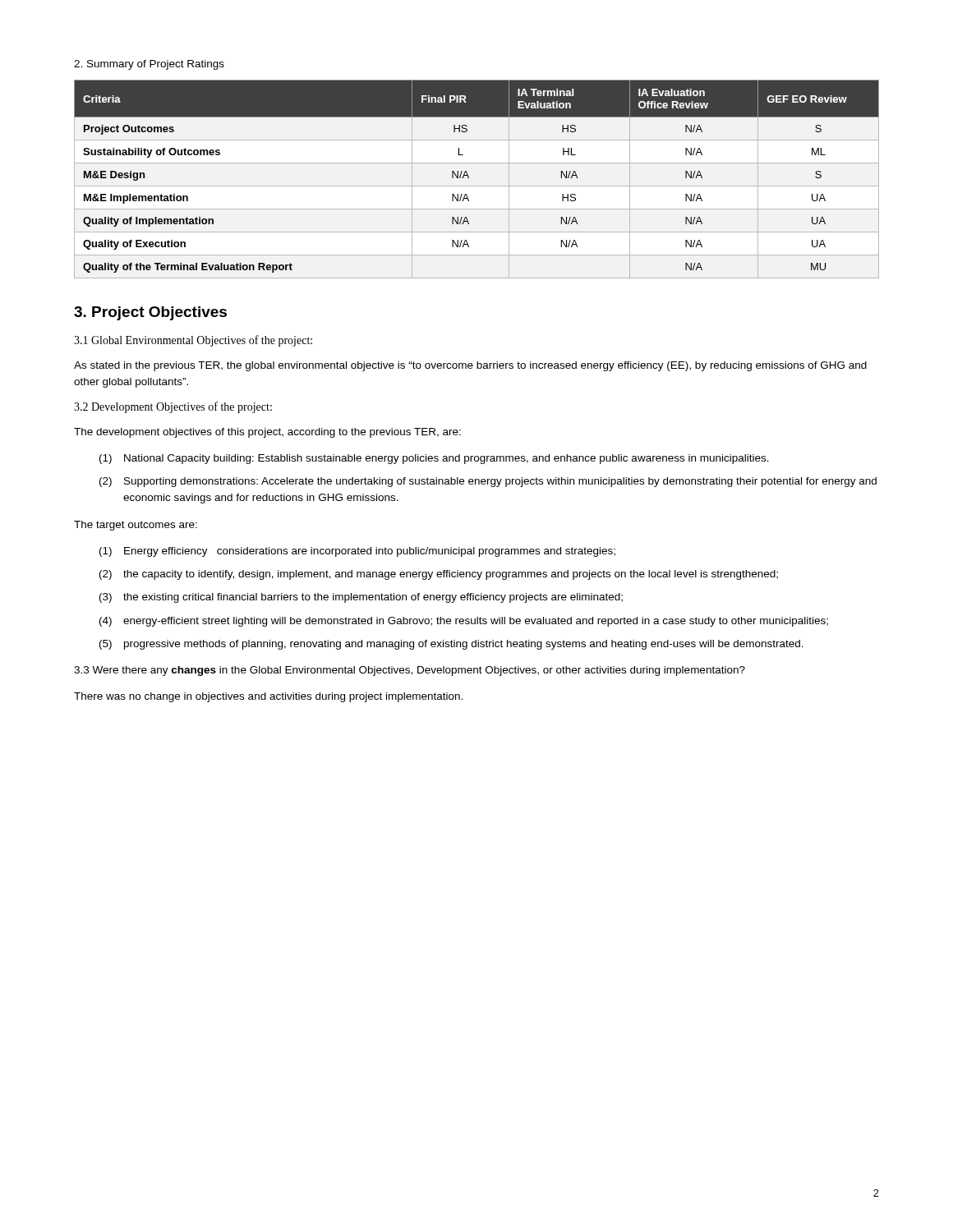Locate the table with the text "IA Terminal Evaluation"
This screenshot has height=1232, width=953.
(476, 179)
